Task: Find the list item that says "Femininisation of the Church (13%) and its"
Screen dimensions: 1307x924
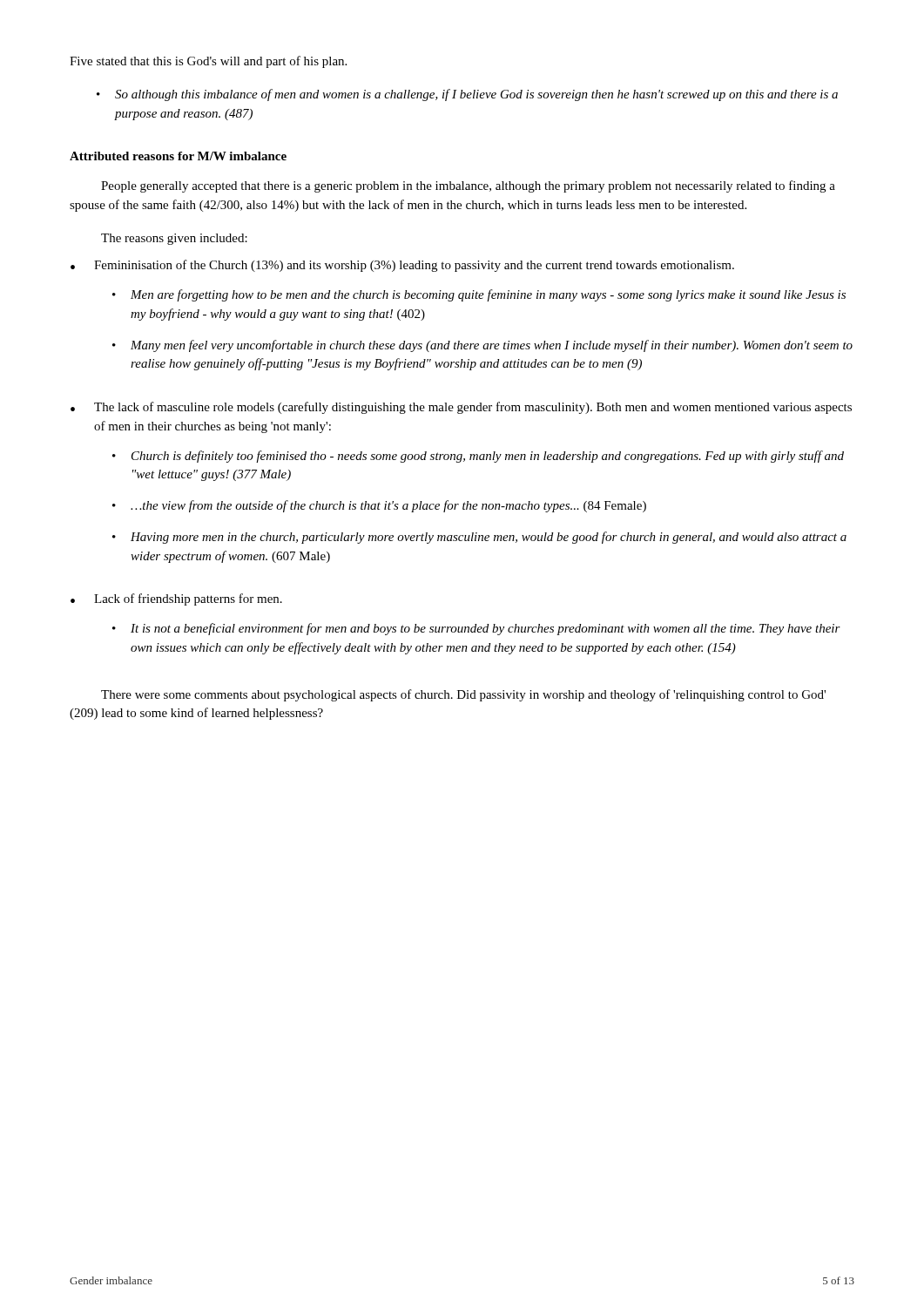Action: pos(414,265)
